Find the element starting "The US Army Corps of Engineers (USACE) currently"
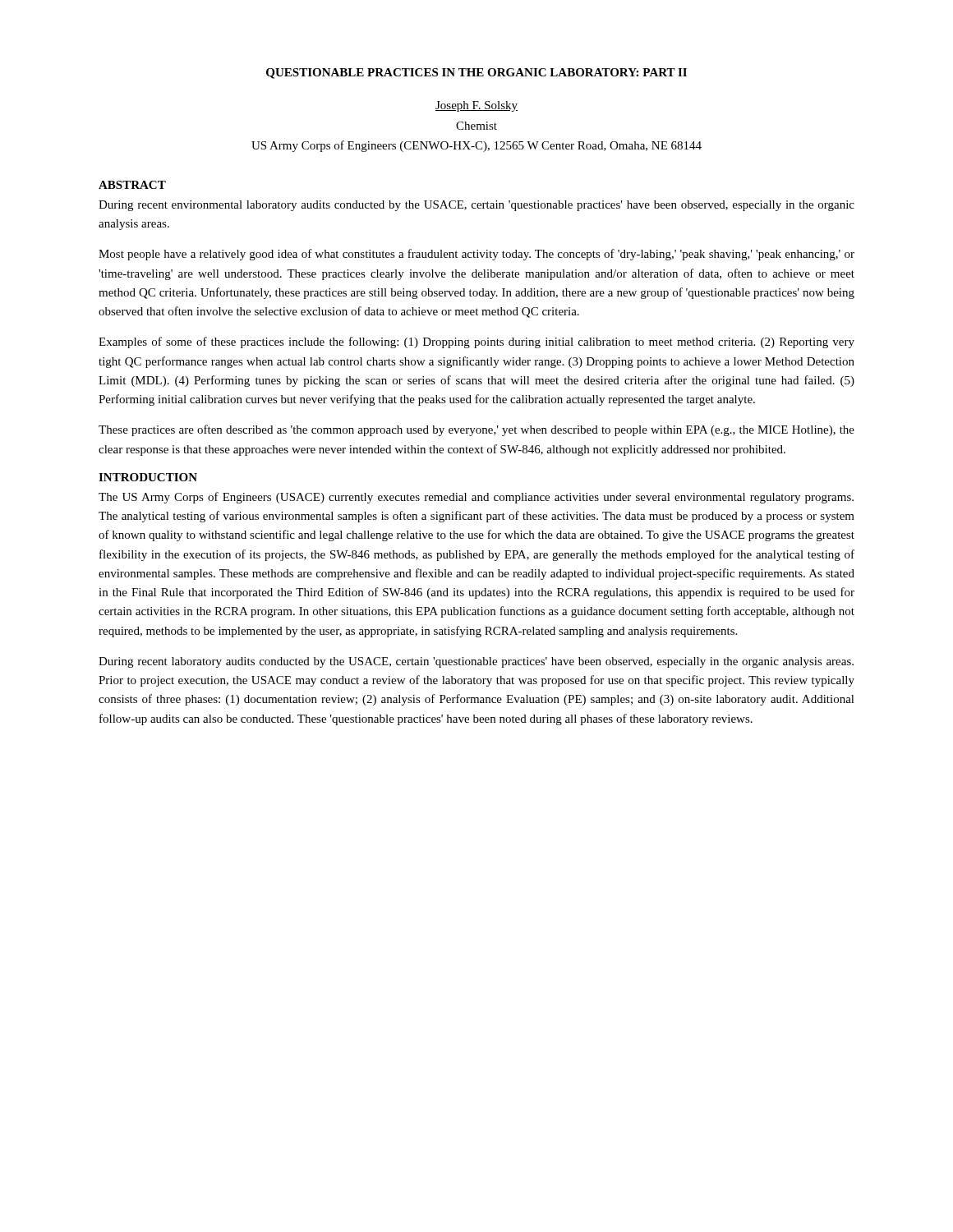The image size is (953, 1232). click(x=476, y=564)
